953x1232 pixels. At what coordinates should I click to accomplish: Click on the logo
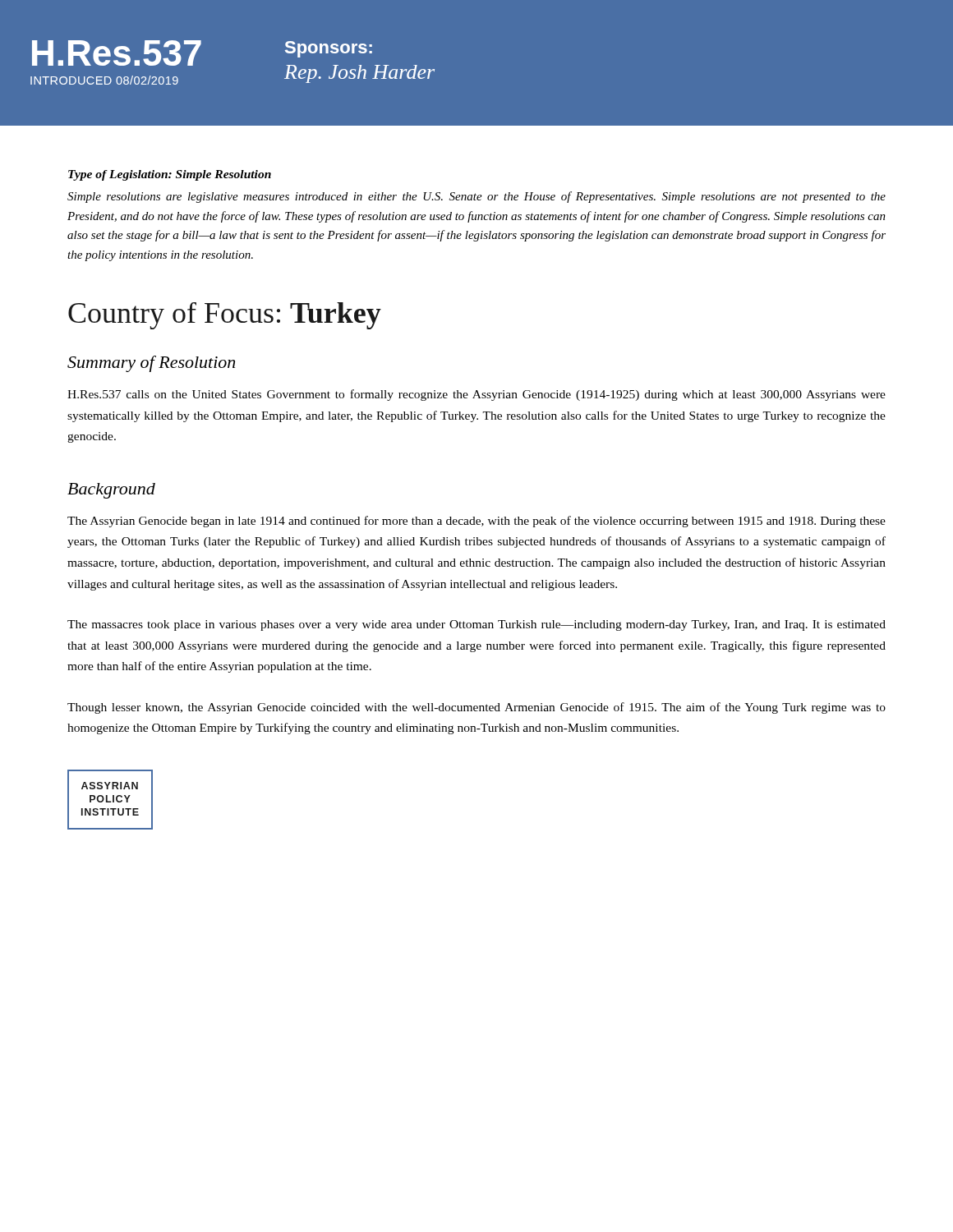pos(110,799)
